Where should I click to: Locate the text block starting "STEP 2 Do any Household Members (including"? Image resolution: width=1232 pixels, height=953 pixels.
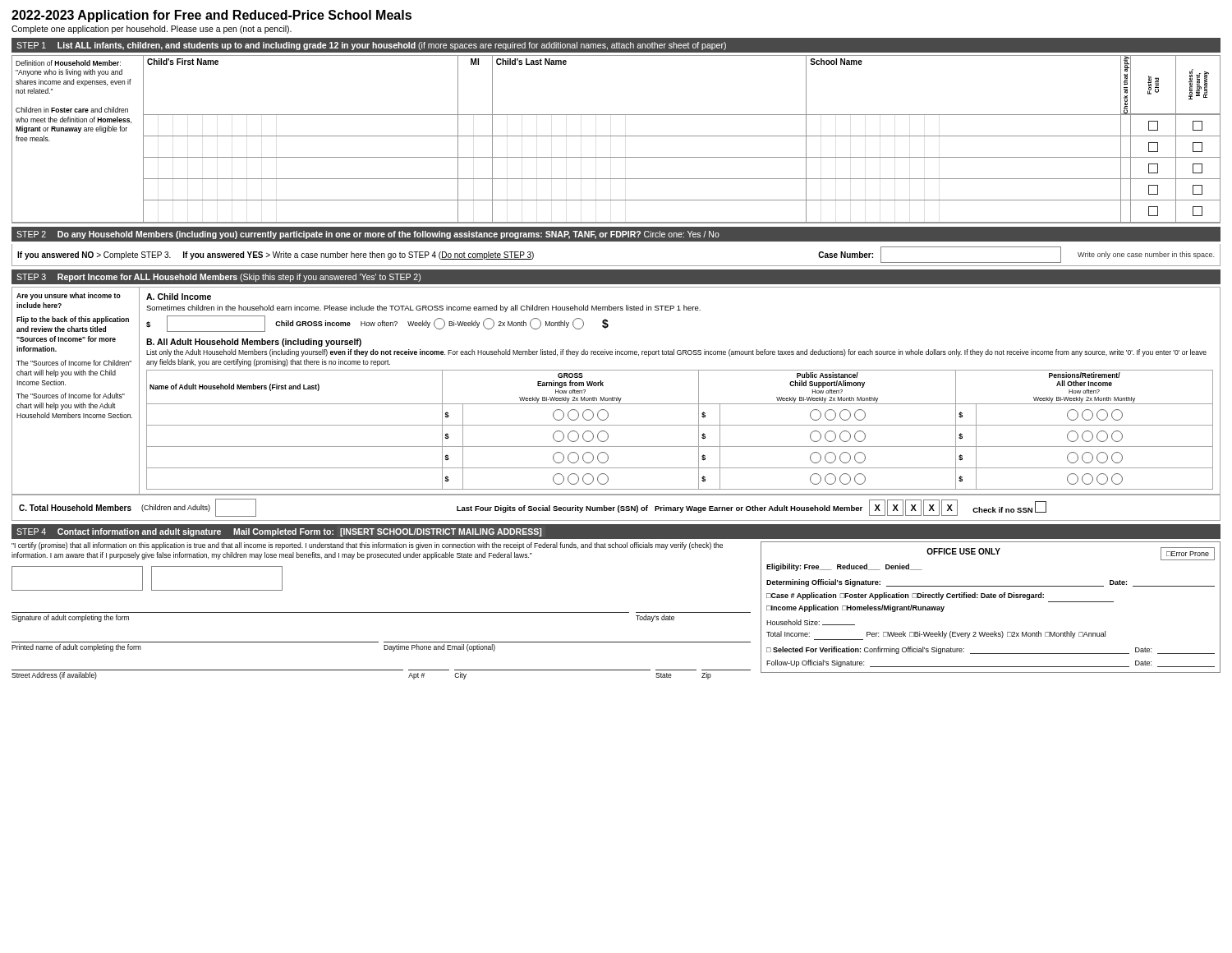[x=616, y=234]
